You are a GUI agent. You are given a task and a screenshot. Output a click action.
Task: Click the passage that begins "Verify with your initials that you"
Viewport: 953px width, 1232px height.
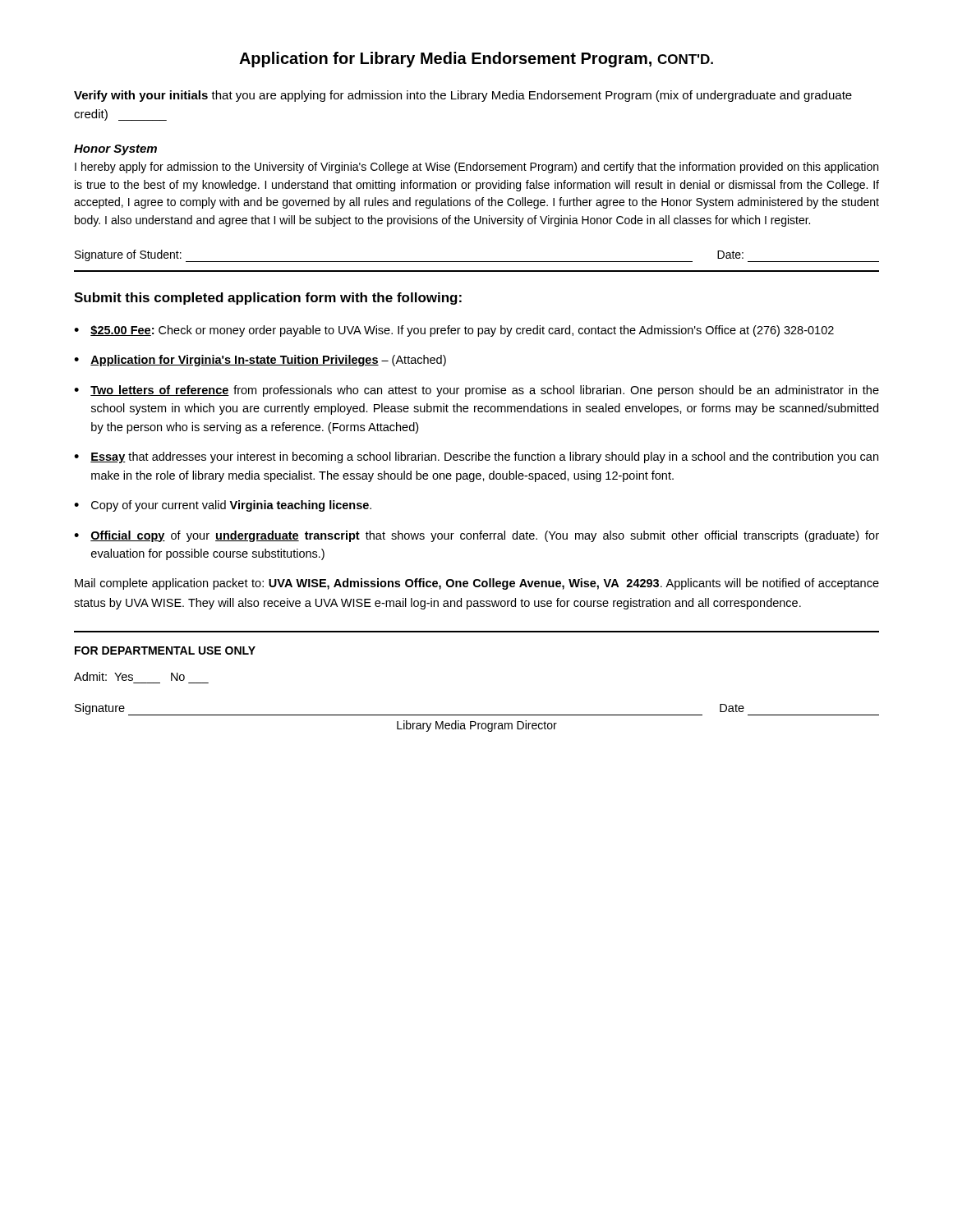(x=463, y=104)
